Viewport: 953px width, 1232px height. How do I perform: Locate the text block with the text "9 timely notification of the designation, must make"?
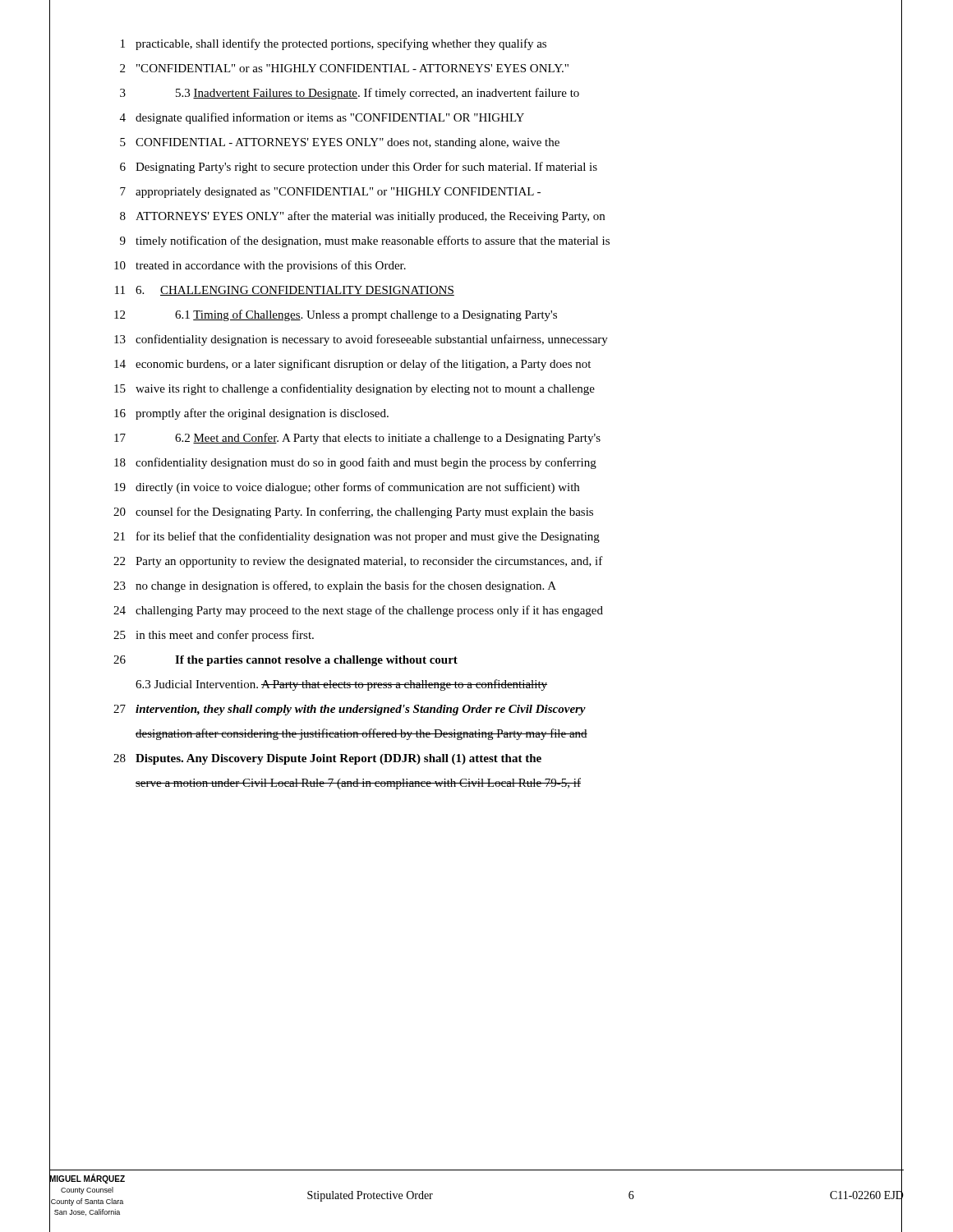point(373,241)
